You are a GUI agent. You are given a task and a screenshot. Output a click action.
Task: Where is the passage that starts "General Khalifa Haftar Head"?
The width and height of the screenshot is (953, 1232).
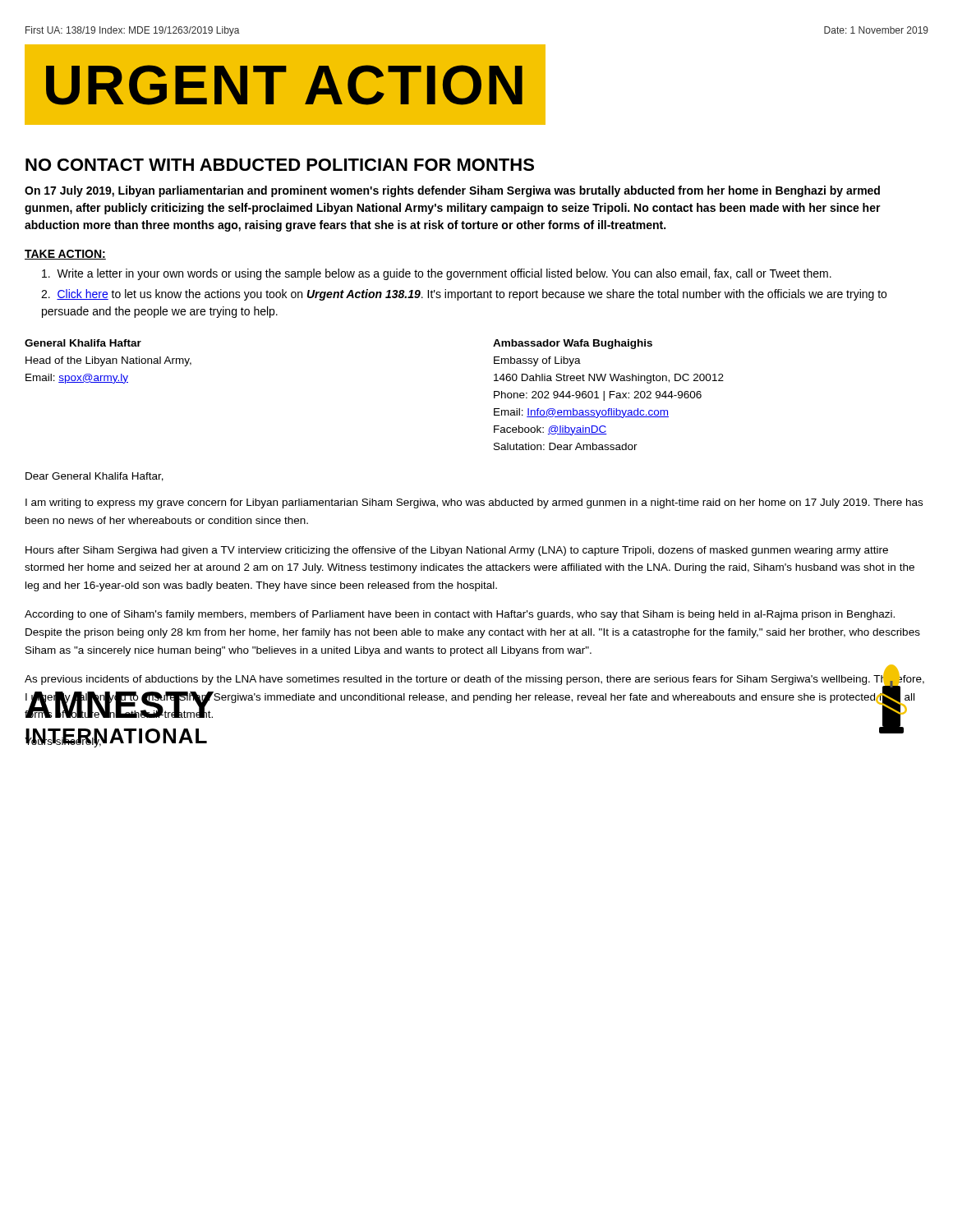click(x=108, y=360)
